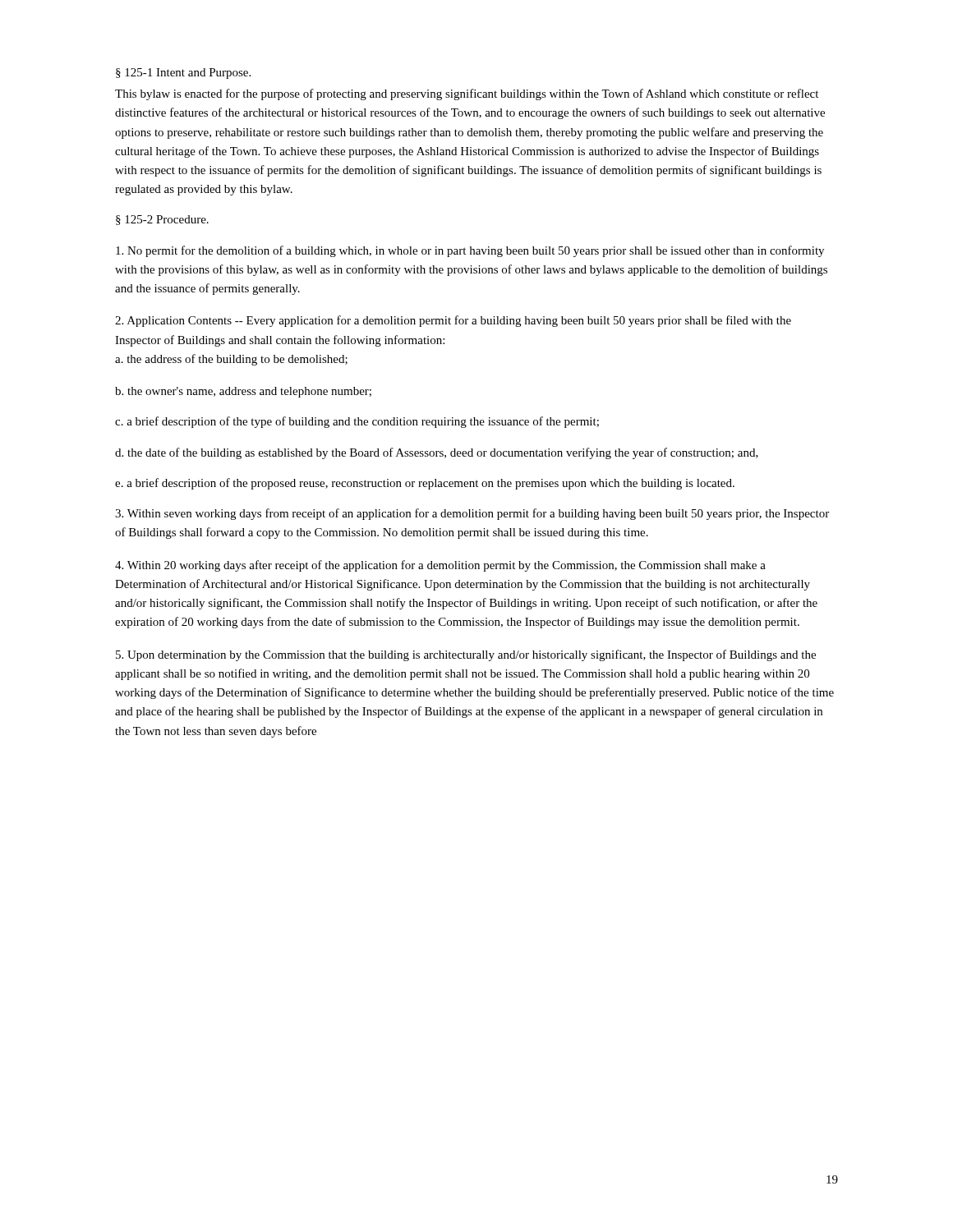Click the passage that begins "b. the owner's name, address and telephone"

(244, 391)
